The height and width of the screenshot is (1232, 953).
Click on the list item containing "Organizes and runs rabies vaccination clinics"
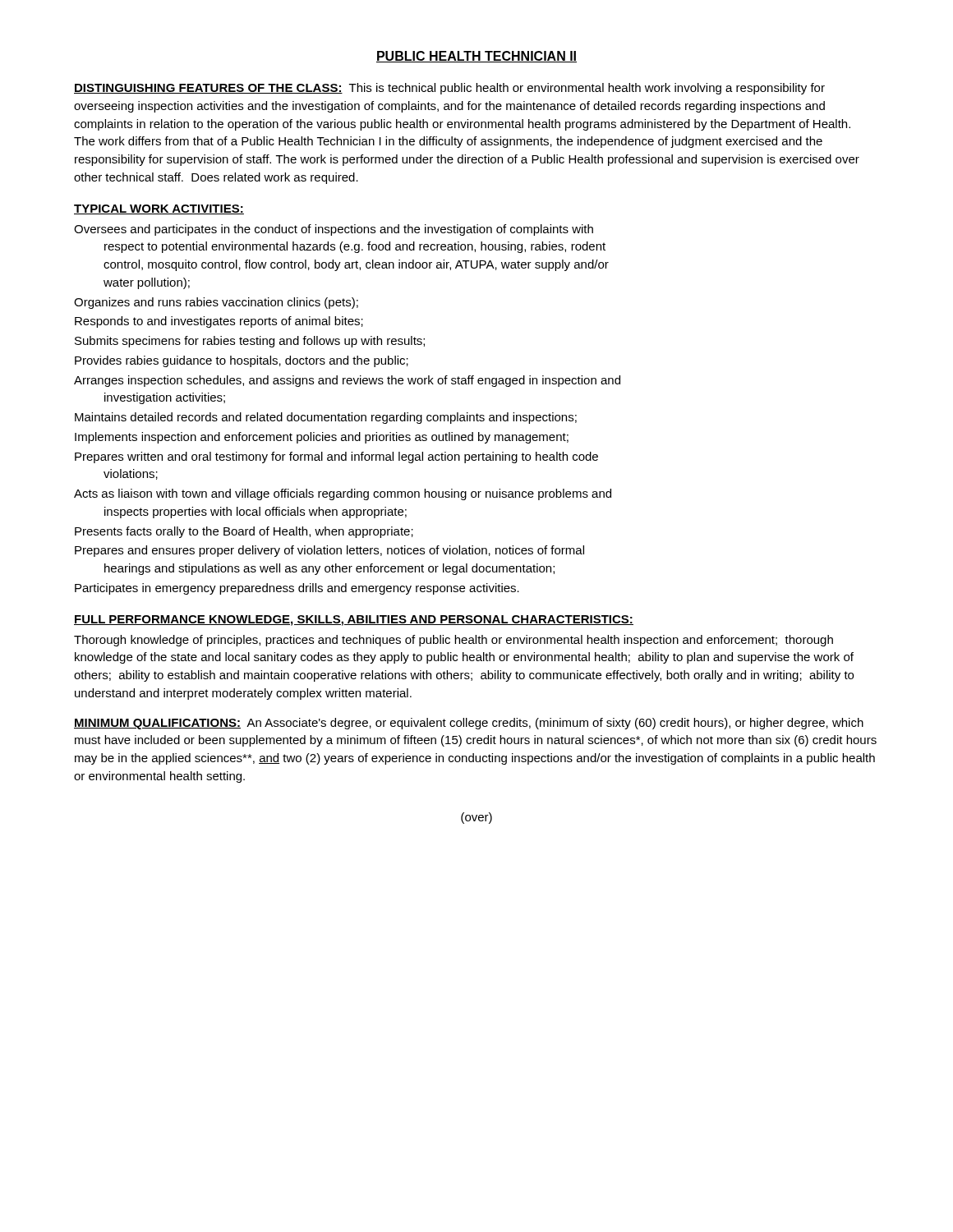[x=216, y=301]
